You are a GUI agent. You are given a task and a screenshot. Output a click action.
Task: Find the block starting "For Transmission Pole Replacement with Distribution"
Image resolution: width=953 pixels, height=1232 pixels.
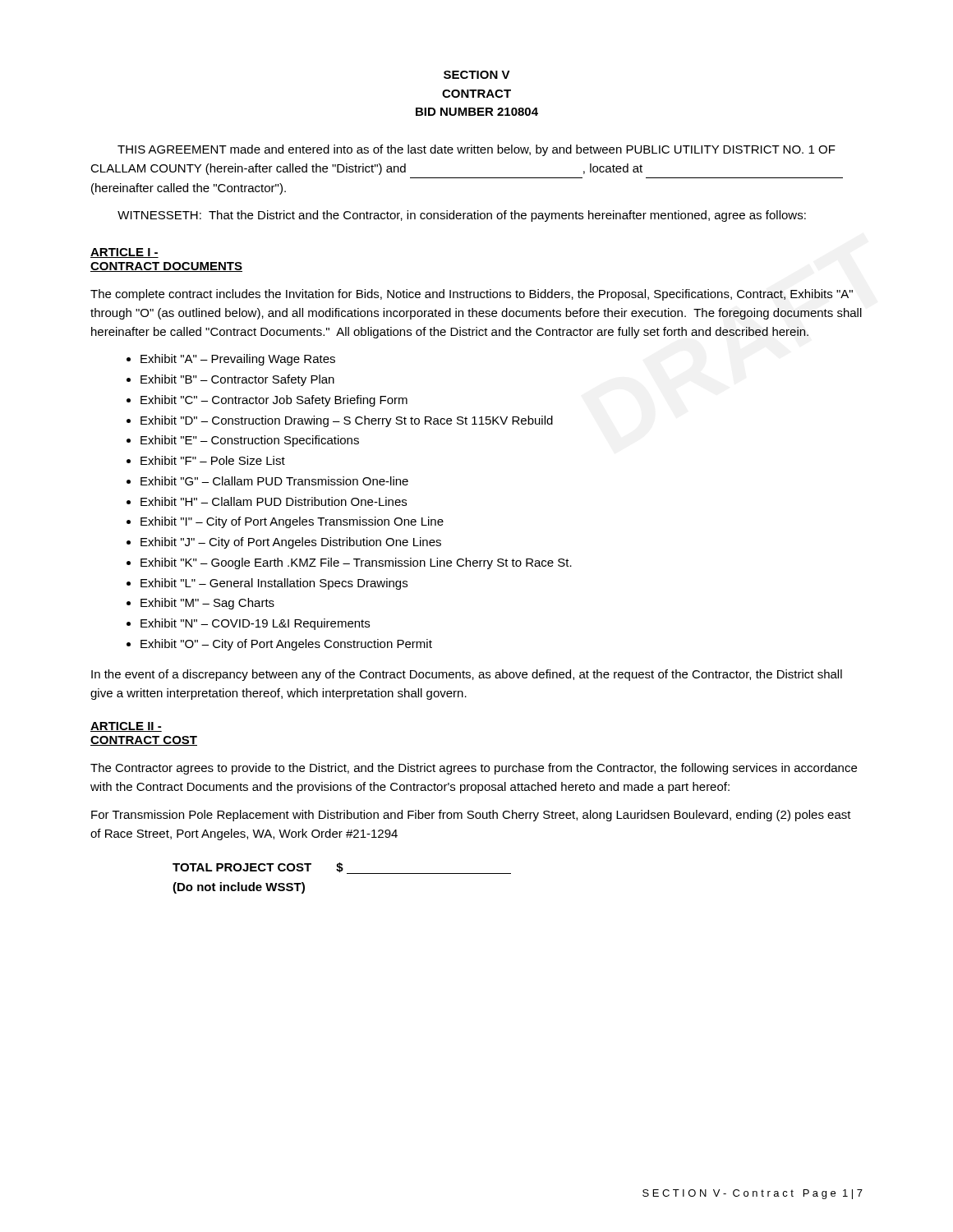point(470,823)
